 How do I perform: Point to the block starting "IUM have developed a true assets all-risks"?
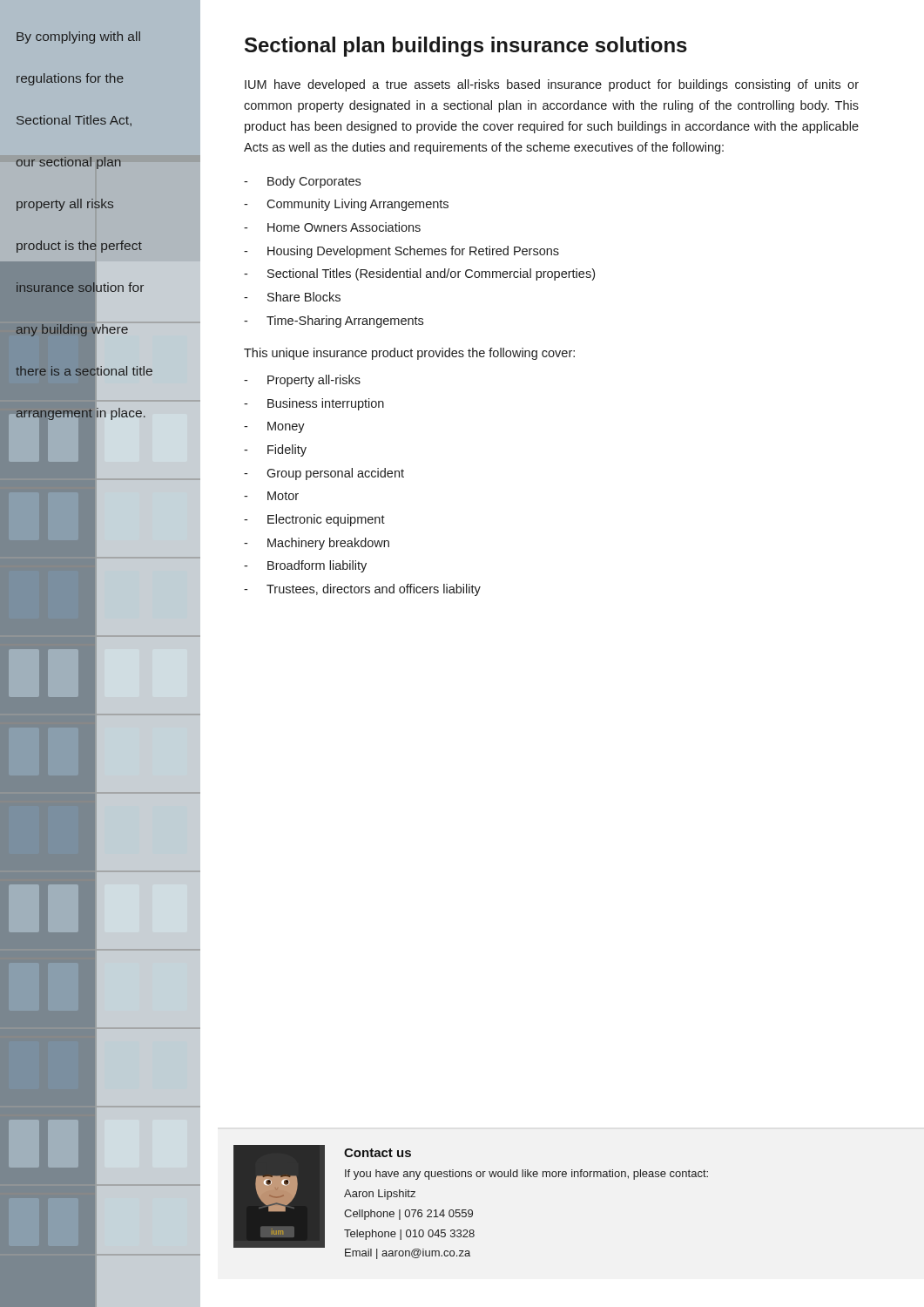[551, 116]
